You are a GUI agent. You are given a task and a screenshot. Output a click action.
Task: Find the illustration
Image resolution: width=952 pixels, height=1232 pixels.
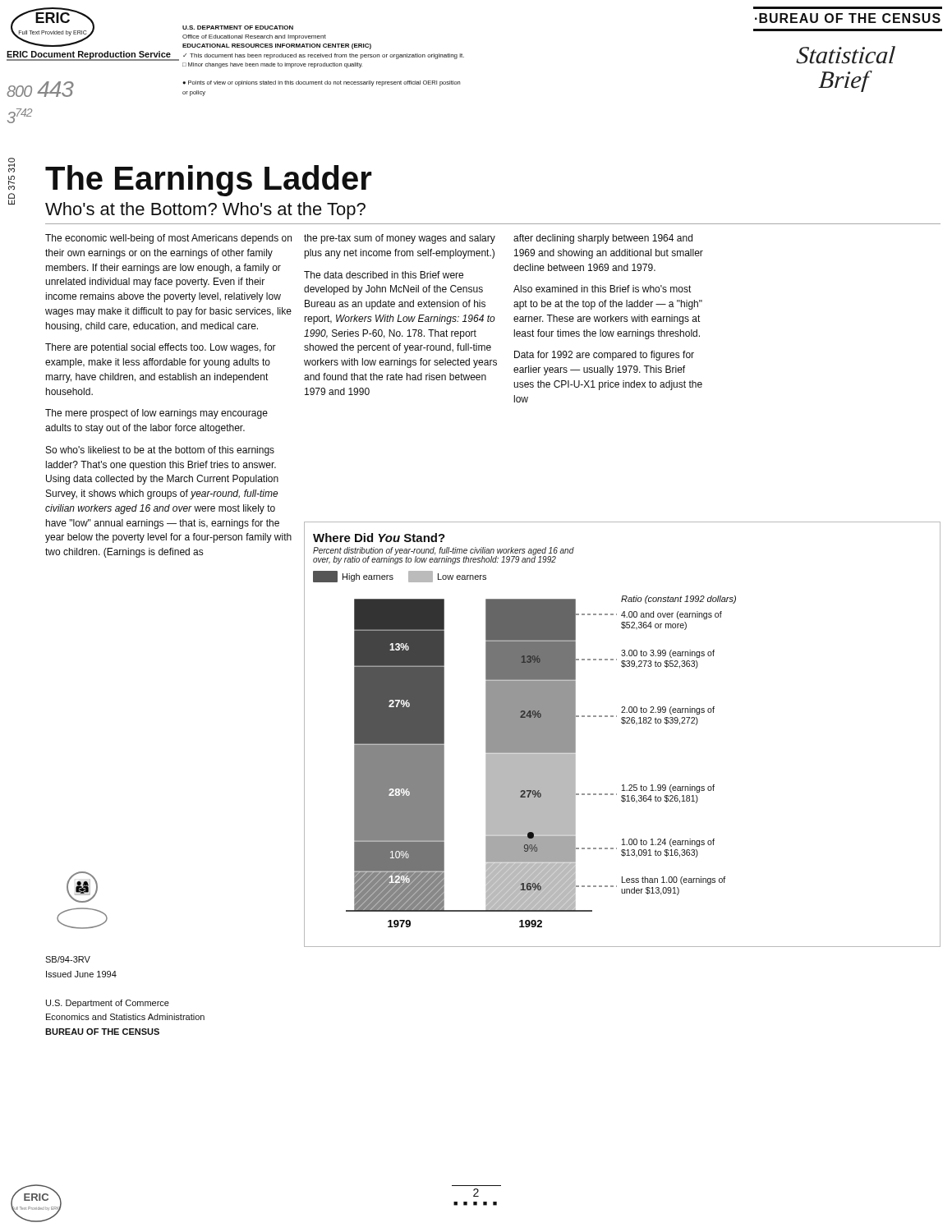[x=86, y=903]
